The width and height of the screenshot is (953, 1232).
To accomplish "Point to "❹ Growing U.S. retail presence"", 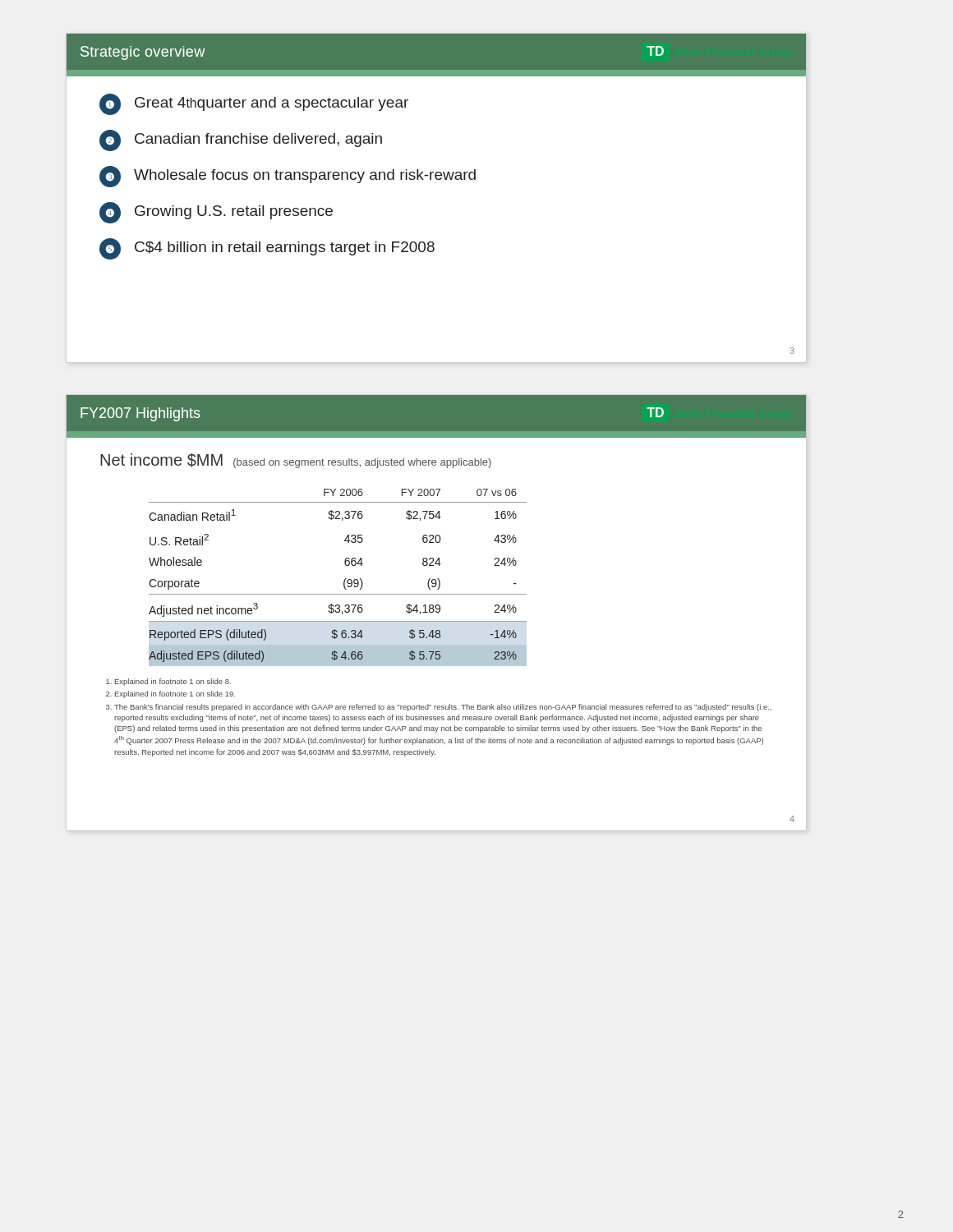I will pyautogui.click(x=216, y=212).
